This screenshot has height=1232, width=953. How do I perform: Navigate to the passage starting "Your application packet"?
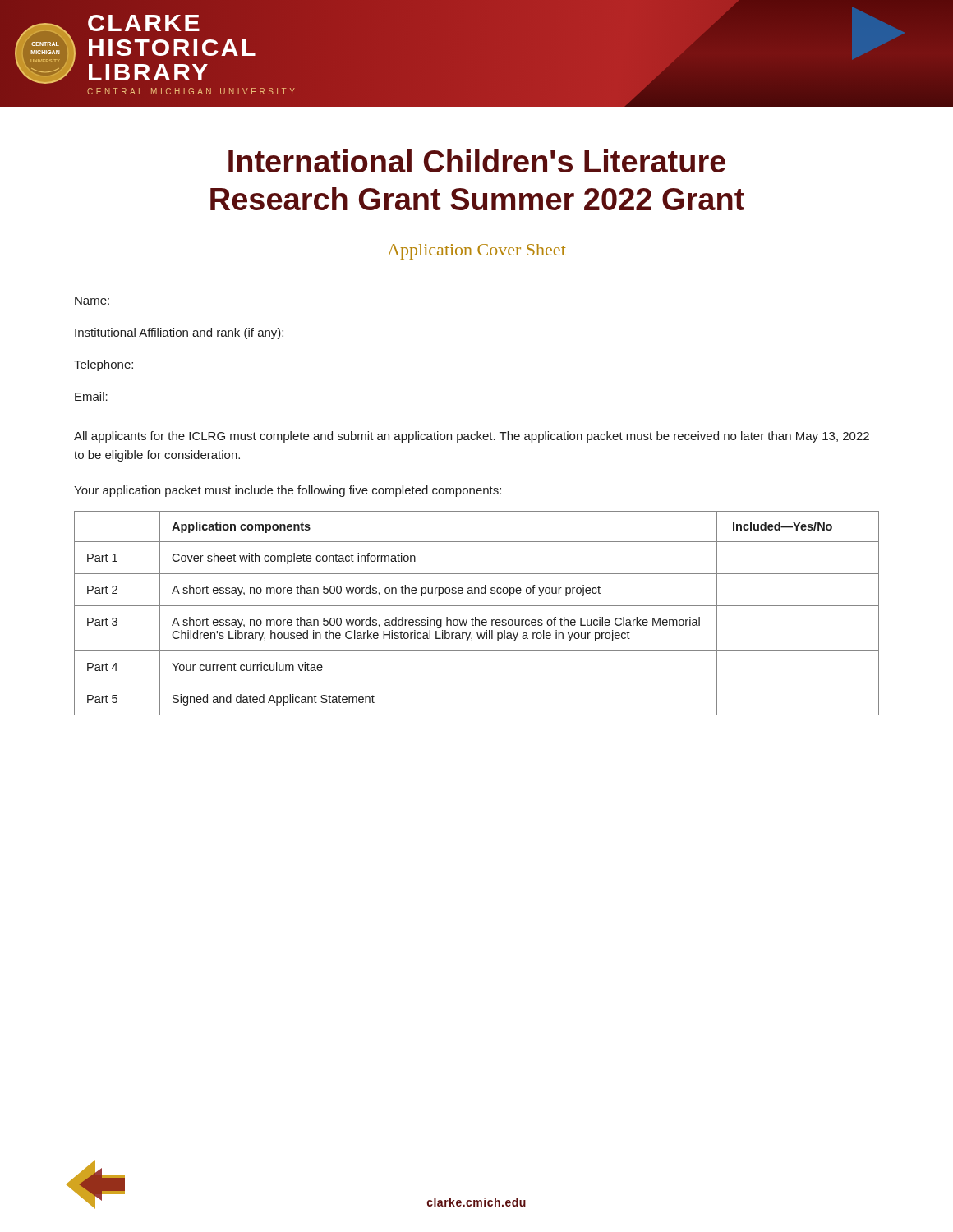click(288, 490)
